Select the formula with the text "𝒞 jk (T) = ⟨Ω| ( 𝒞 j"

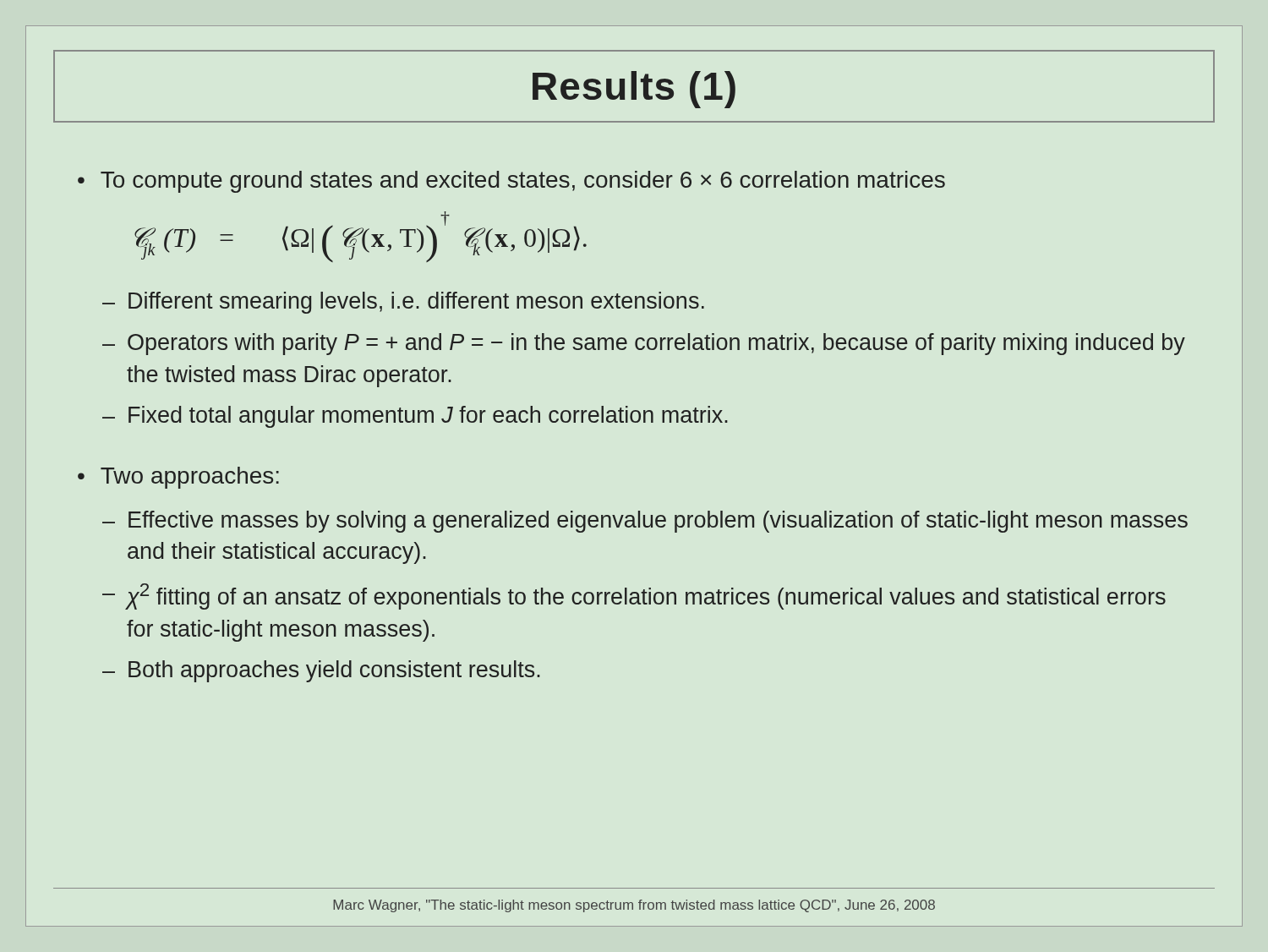[x=373, y=240]
